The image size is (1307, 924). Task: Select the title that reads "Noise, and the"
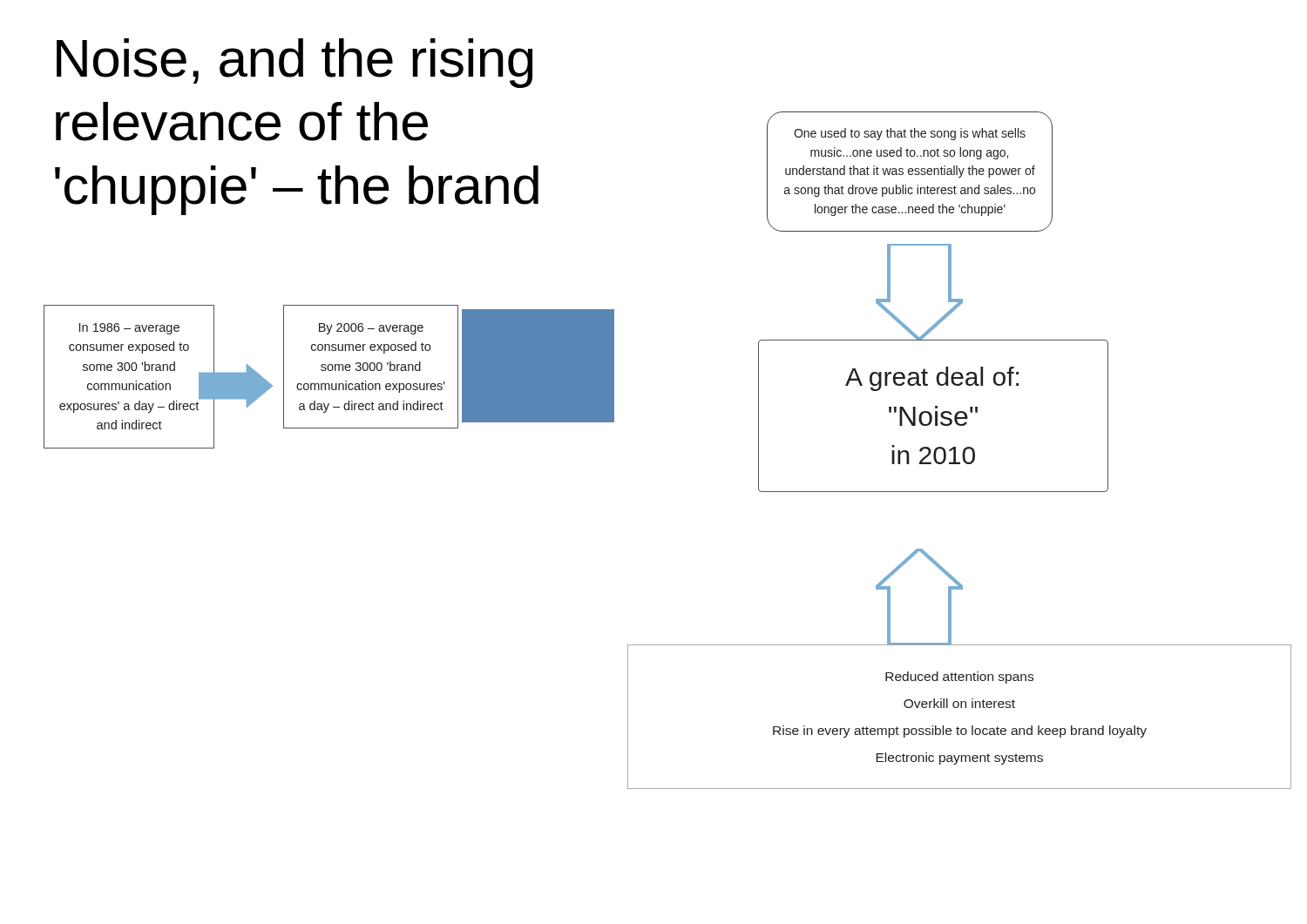297,122
